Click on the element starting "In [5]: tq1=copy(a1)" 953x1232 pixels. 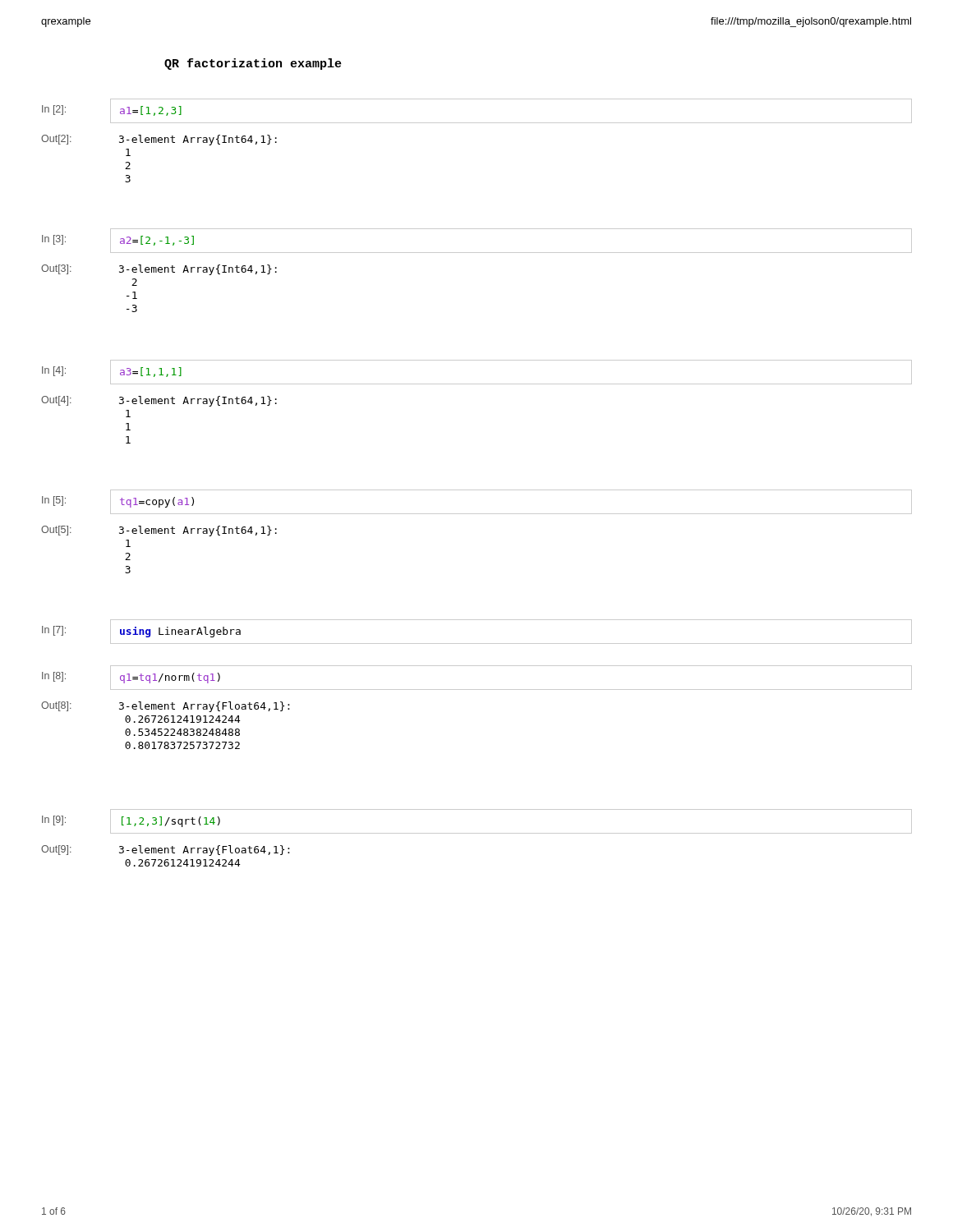(x=476, y=502)
